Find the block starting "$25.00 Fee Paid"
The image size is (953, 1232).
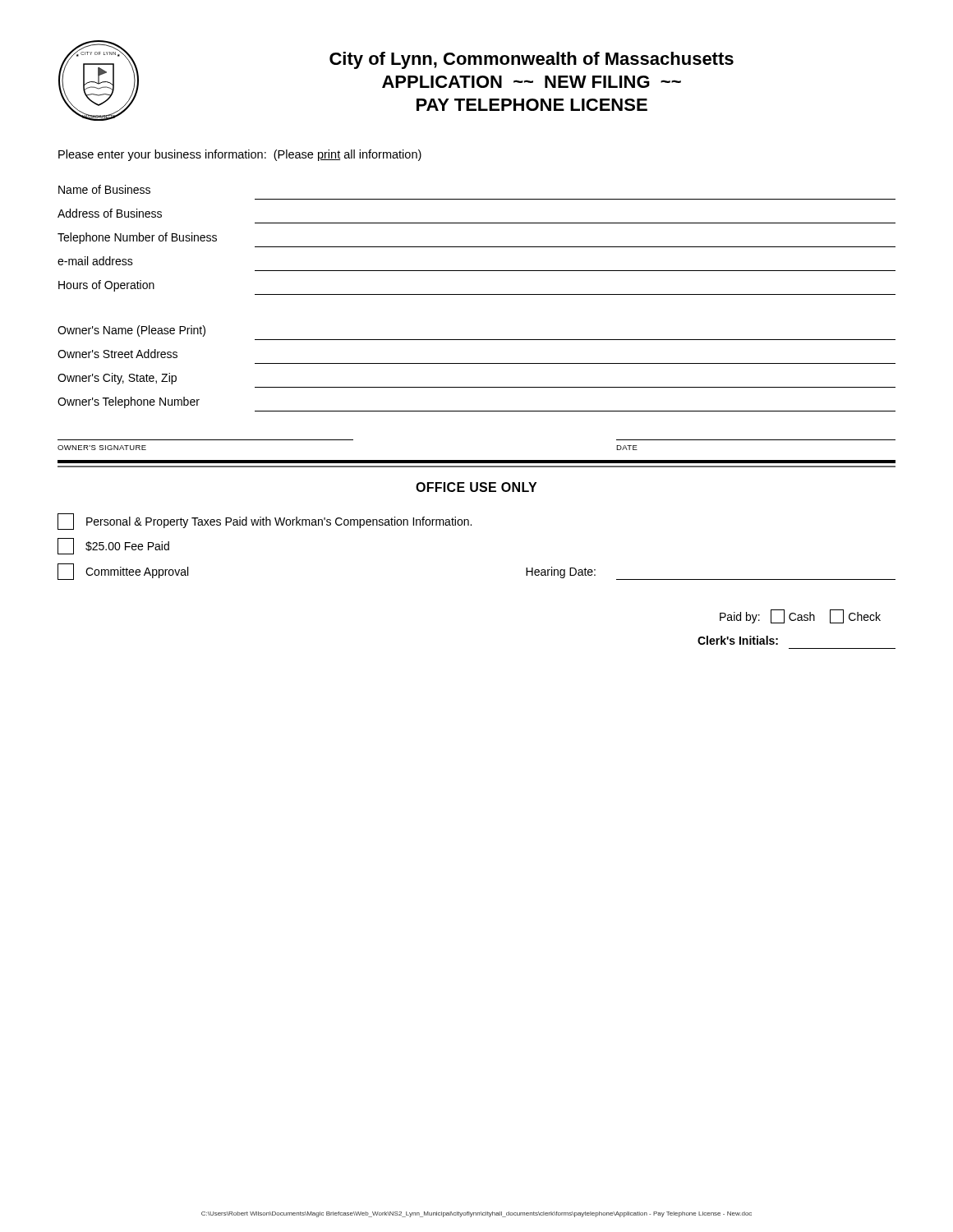pos(113,546)
